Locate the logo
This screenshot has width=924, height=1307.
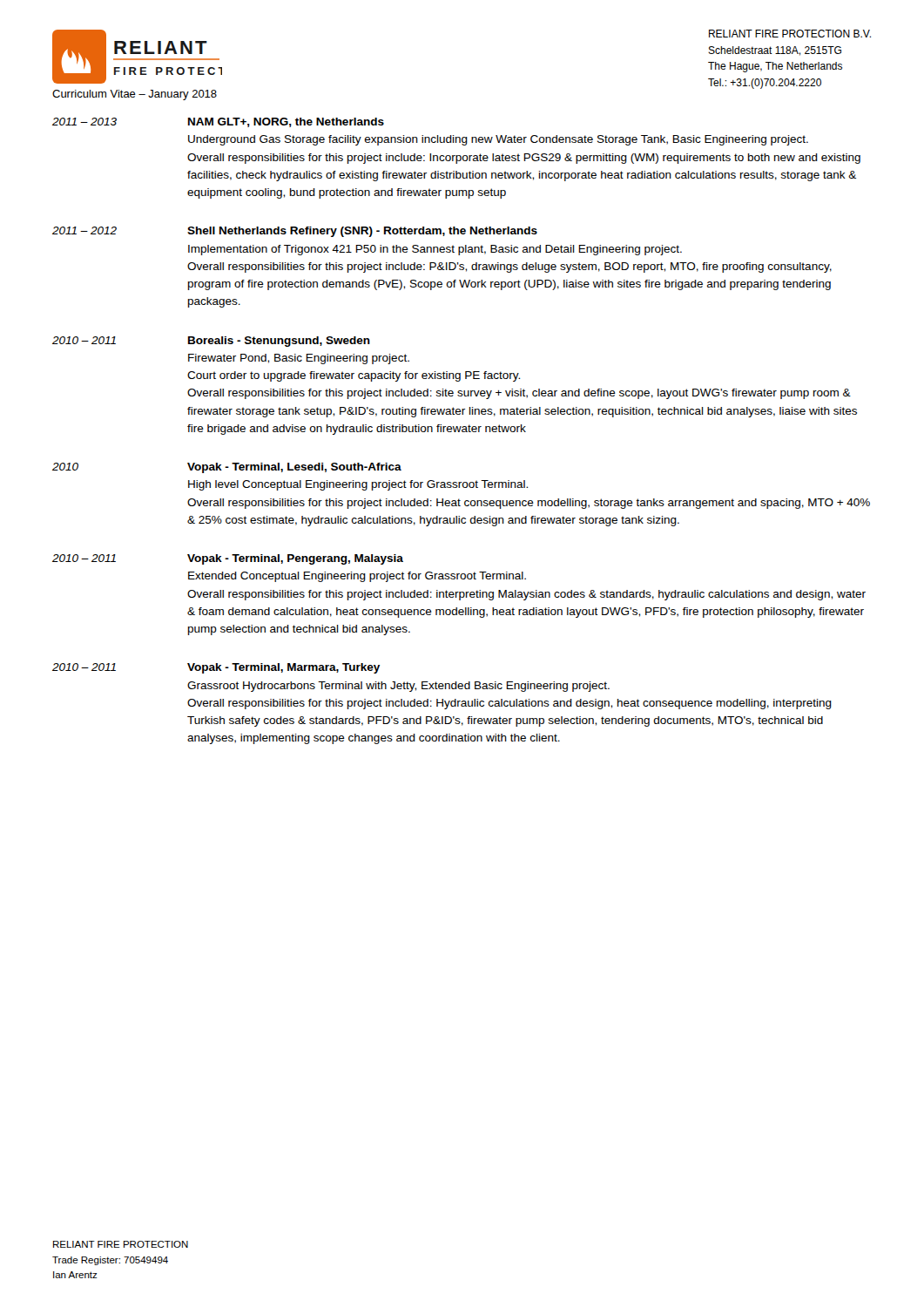click(x=137, y=58)
